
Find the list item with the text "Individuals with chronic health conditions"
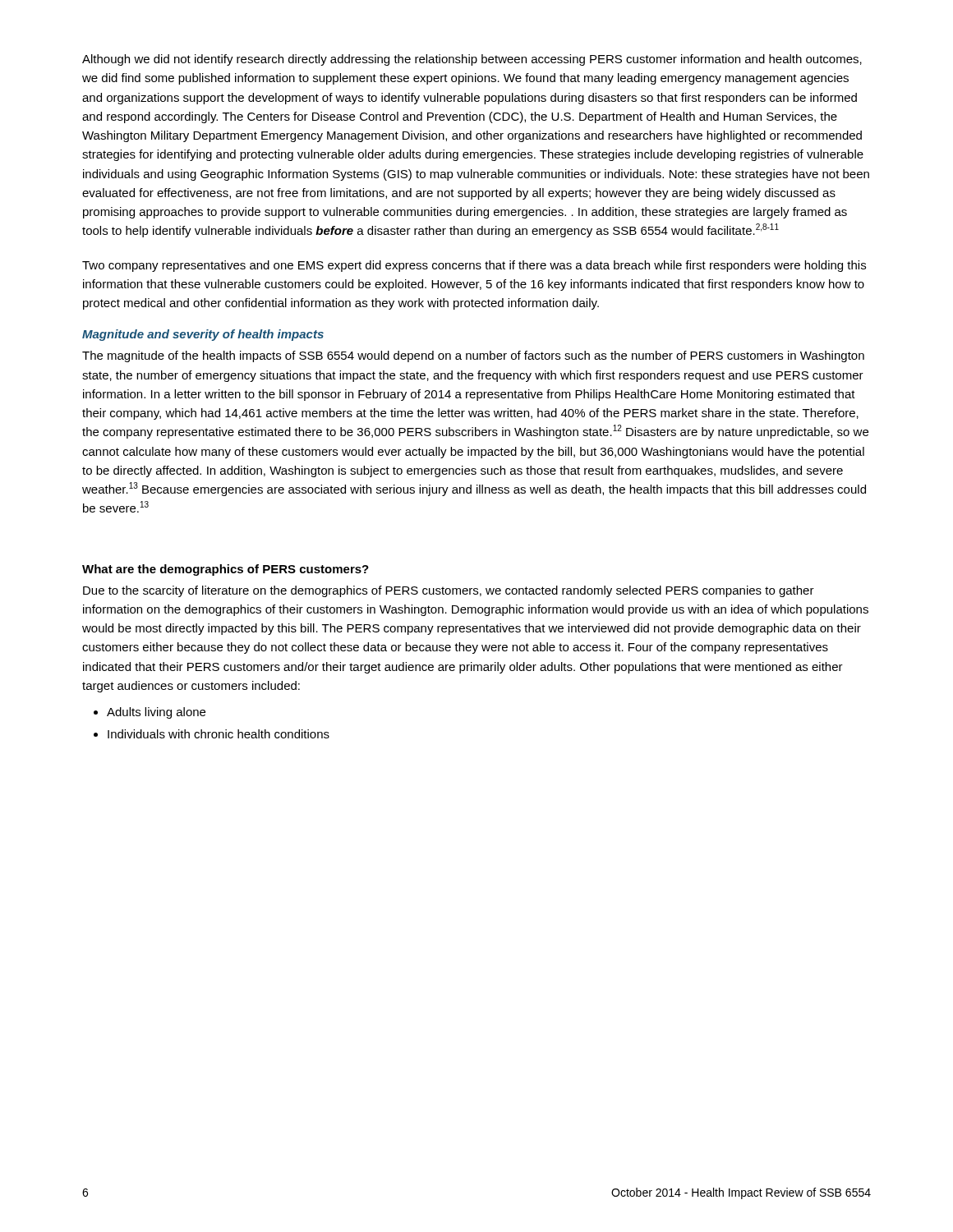218,733
